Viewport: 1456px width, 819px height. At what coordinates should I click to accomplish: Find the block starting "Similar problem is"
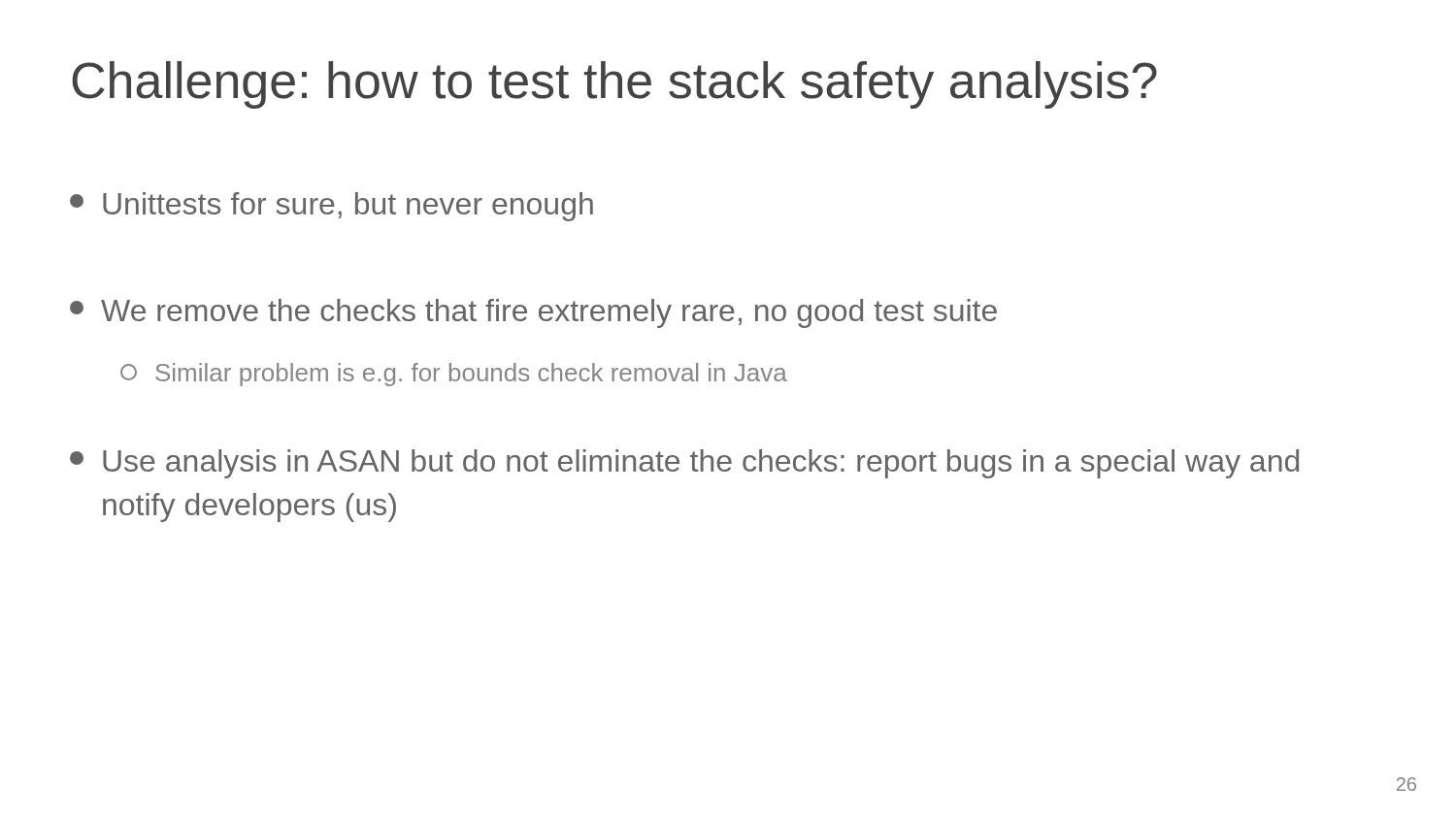(x=740, y=373)
